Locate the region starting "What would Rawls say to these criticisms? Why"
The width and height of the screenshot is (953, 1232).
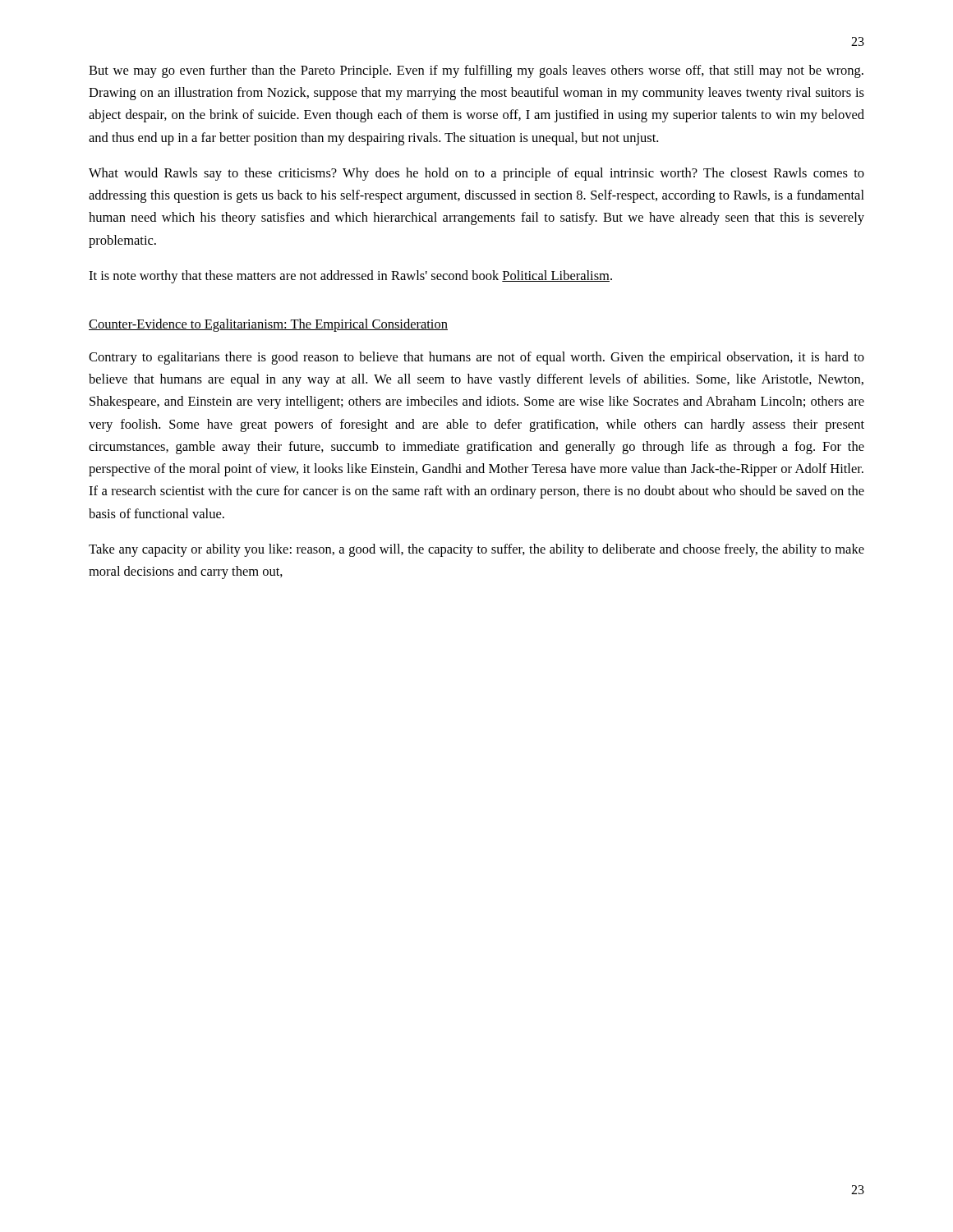[x=476, y=206]
